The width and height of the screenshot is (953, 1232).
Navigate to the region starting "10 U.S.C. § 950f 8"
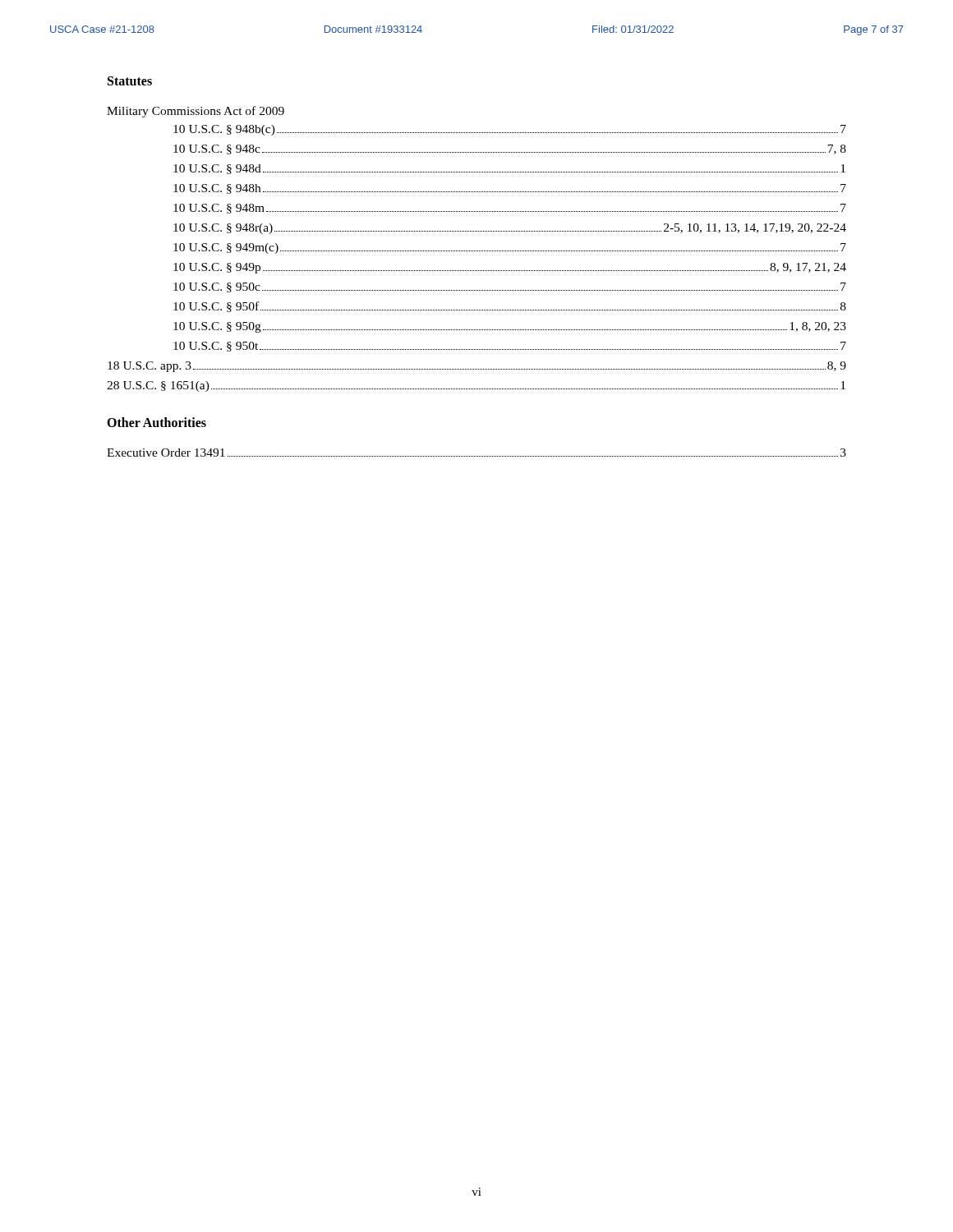[x=509, y=306]
